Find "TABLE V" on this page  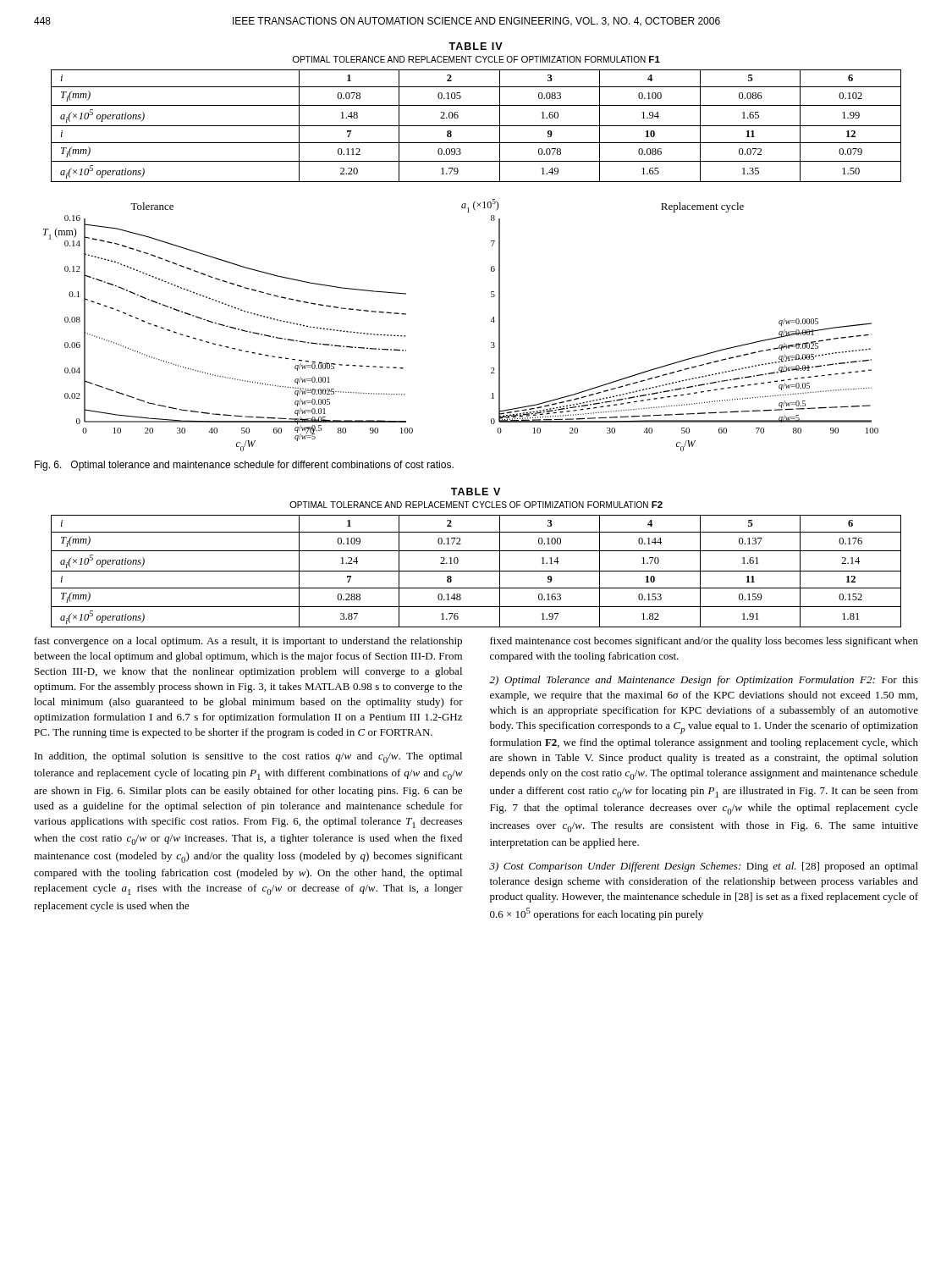coord(476,492)
